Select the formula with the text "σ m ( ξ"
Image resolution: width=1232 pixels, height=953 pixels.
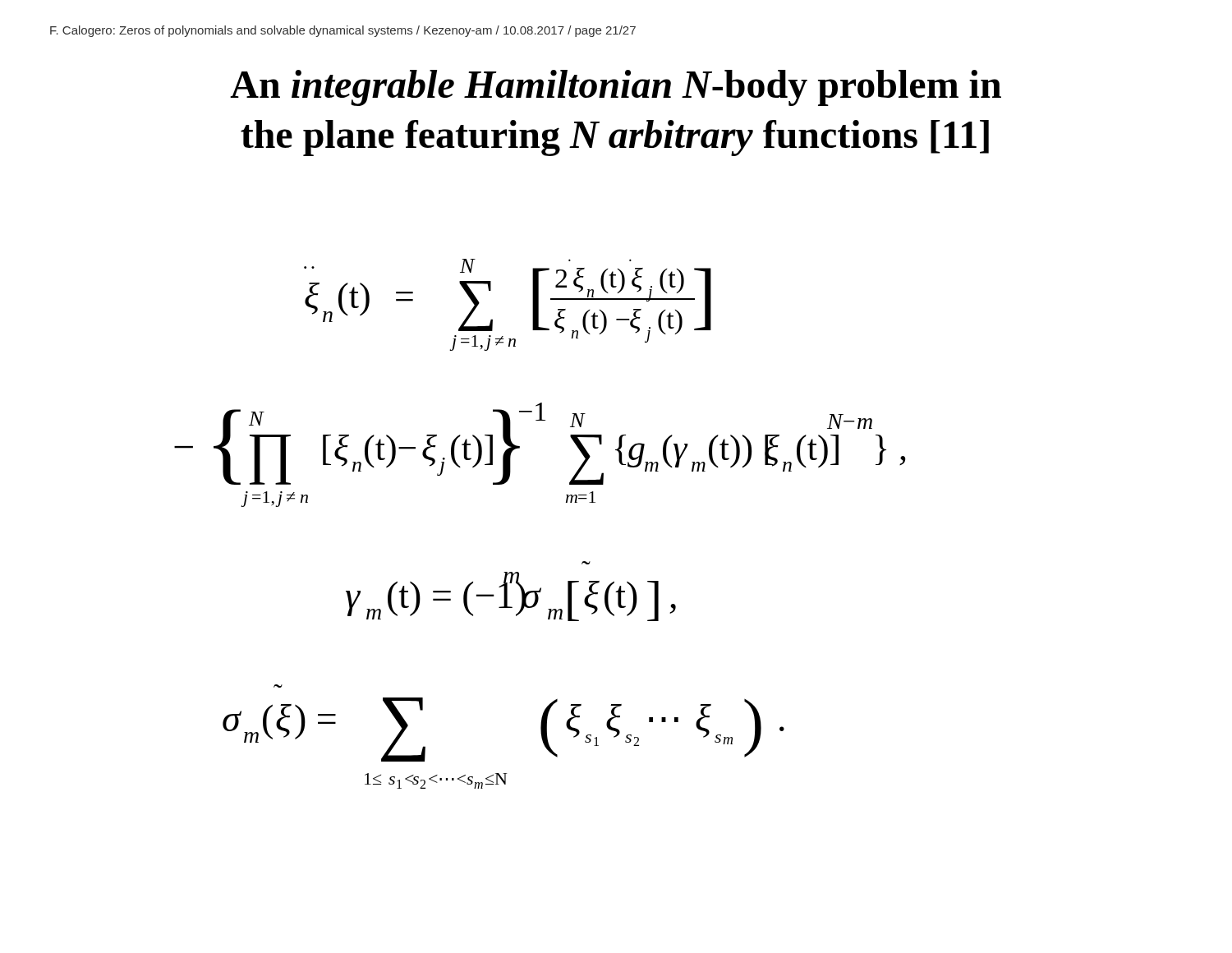click(616, 731)
